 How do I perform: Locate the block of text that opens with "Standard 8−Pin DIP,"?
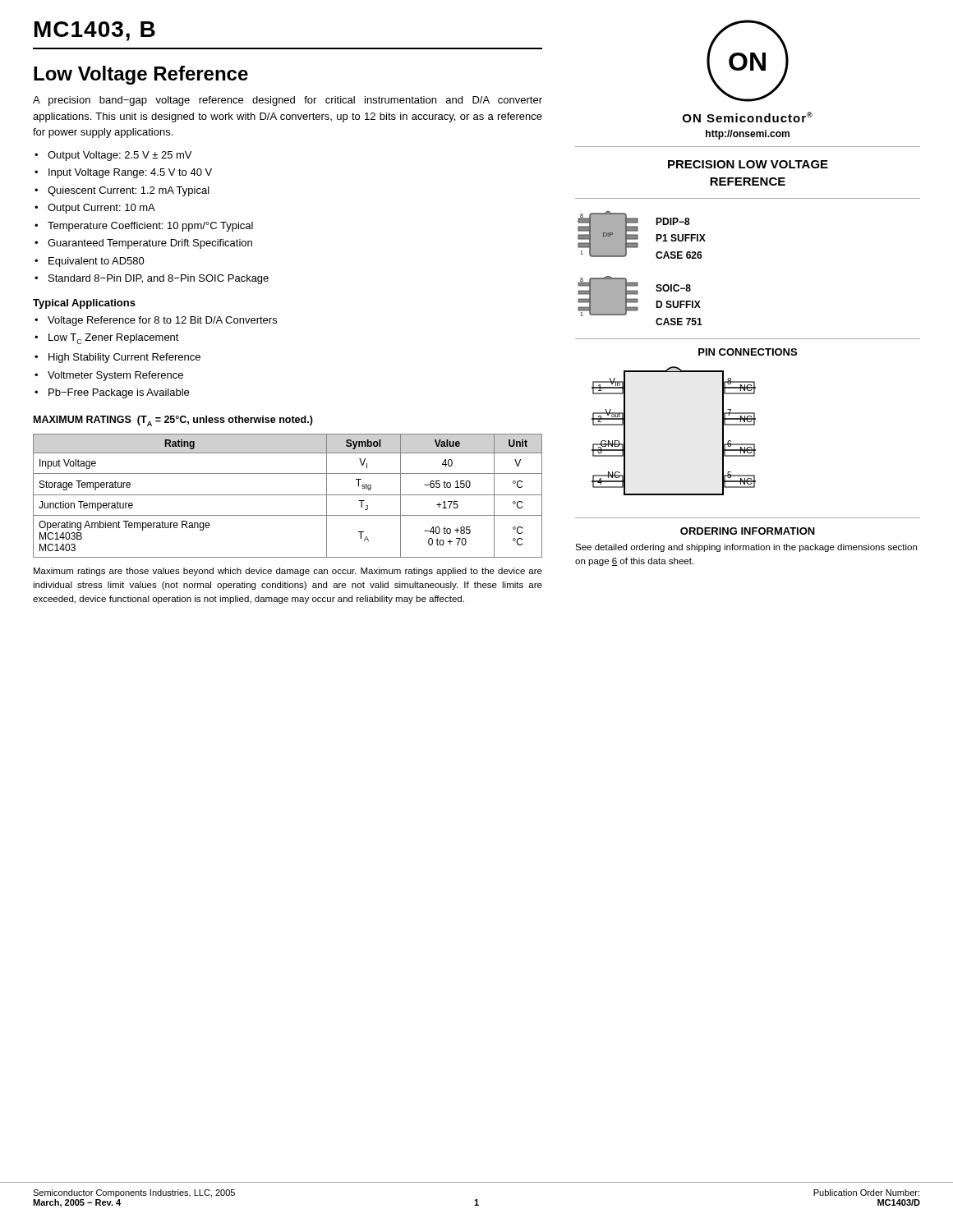pos(158,278)
